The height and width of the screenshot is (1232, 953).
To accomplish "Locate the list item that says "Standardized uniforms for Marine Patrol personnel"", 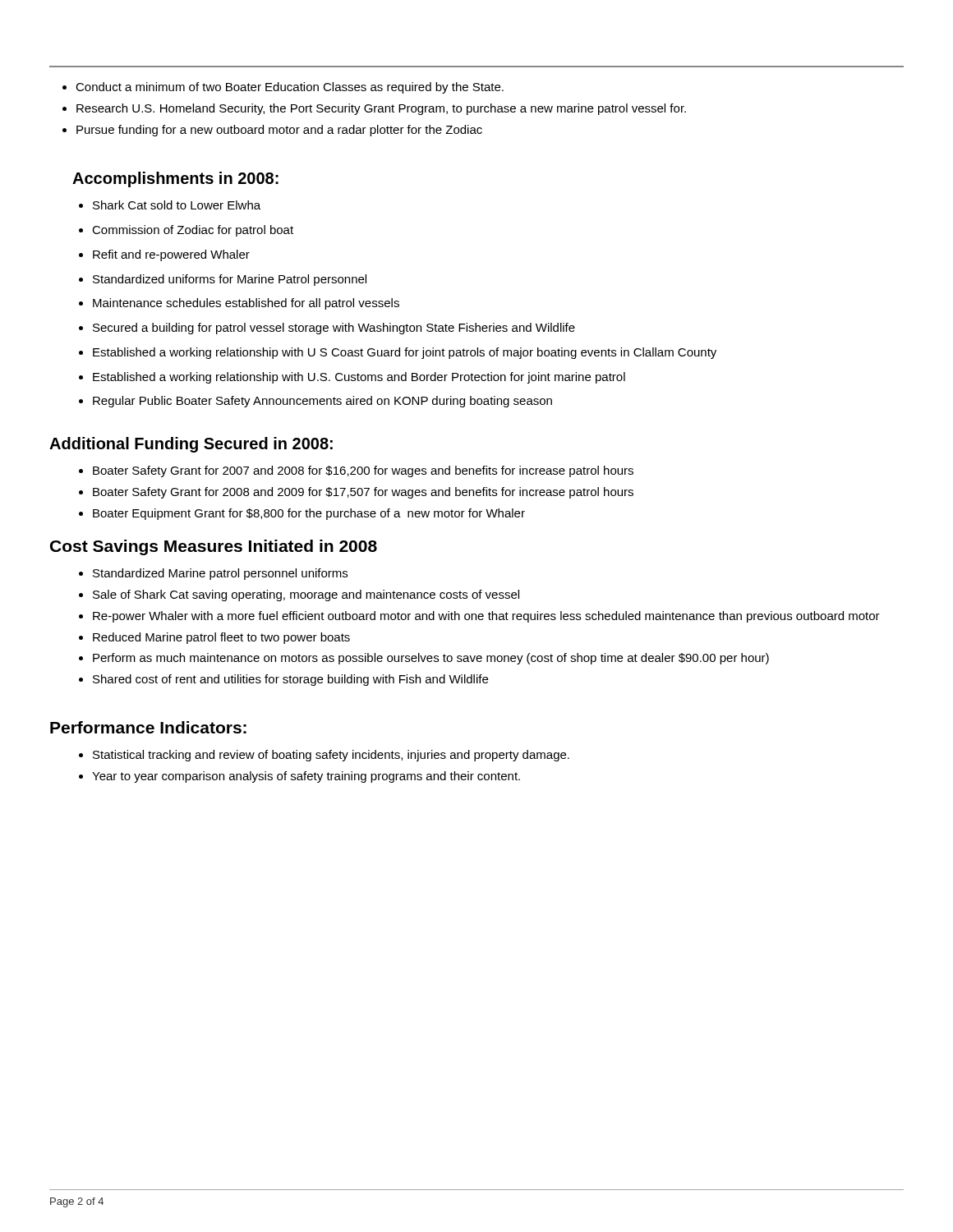I will (223, 280).
